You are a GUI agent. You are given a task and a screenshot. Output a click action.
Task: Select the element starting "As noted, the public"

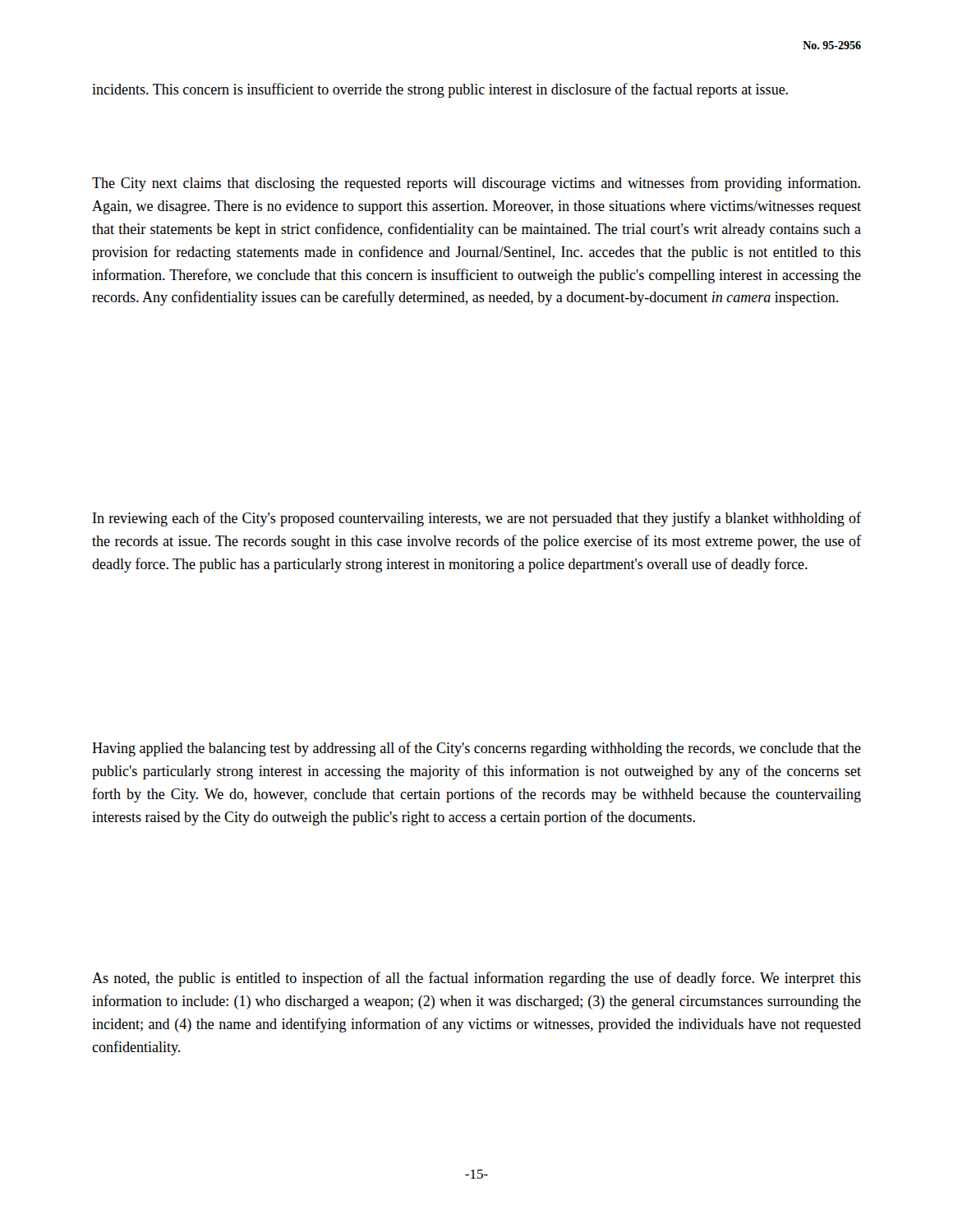476,1013
